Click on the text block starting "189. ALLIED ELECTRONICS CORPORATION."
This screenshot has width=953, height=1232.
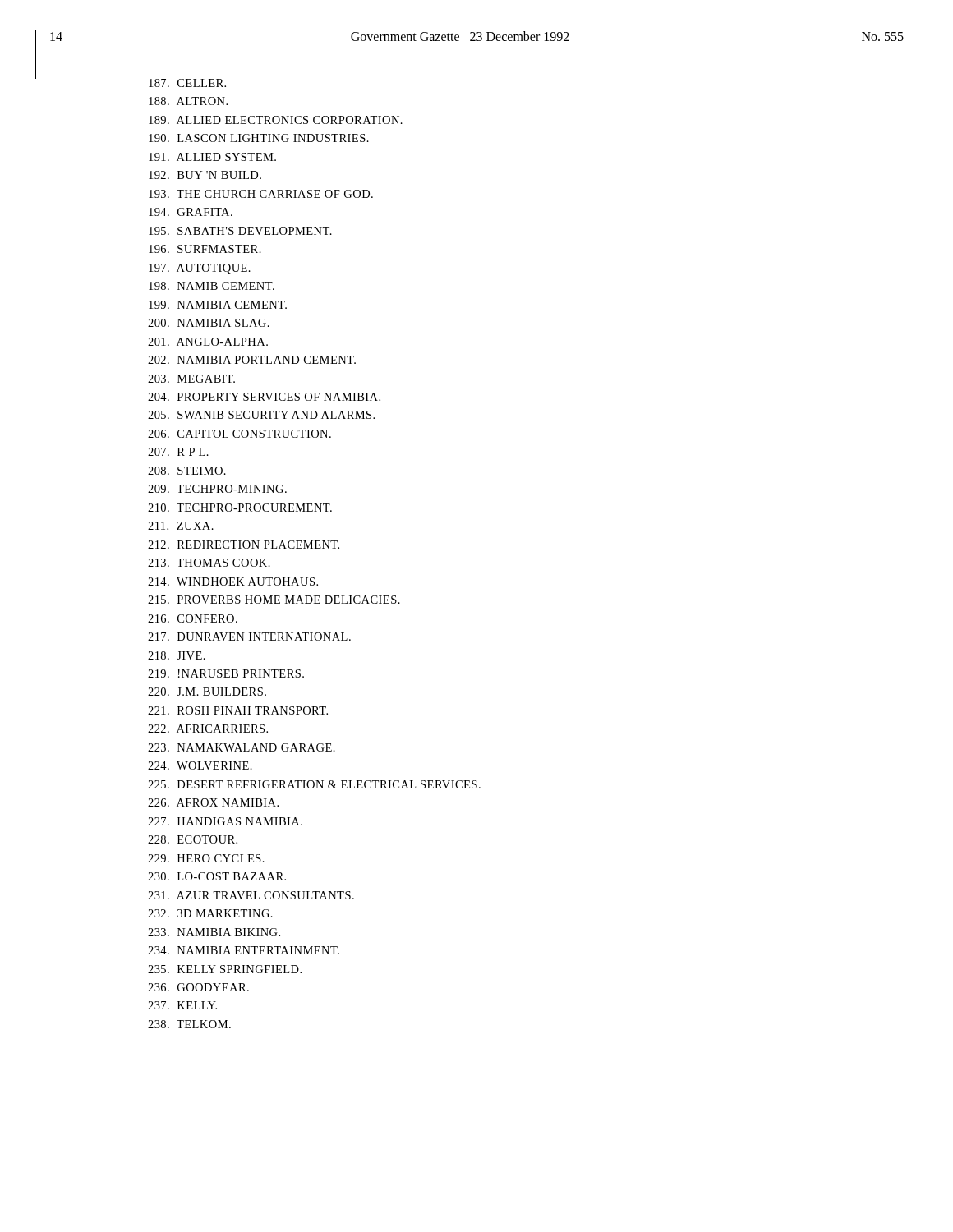click(276, 120)
